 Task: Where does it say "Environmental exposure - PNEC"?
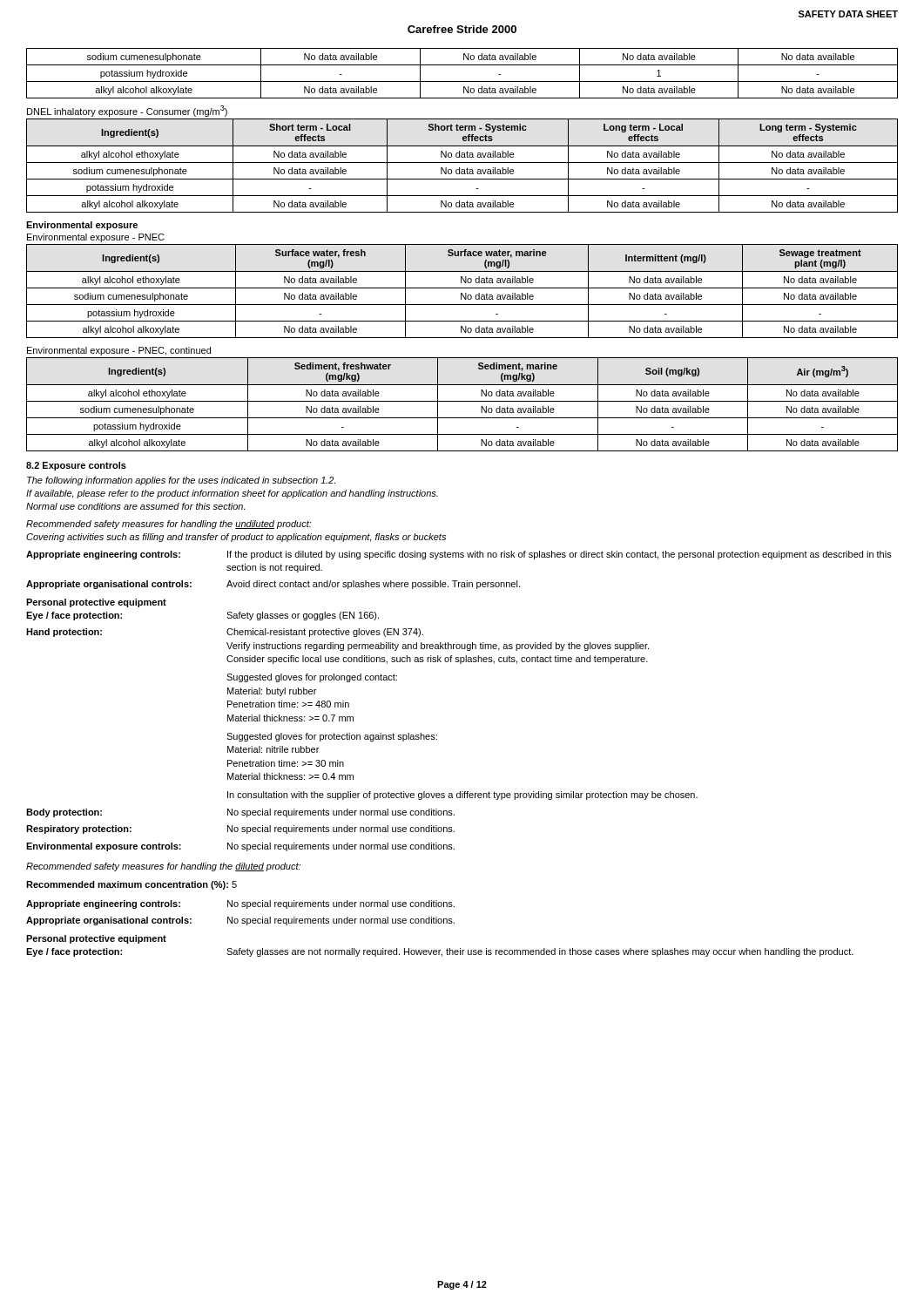tap(95, 237)
